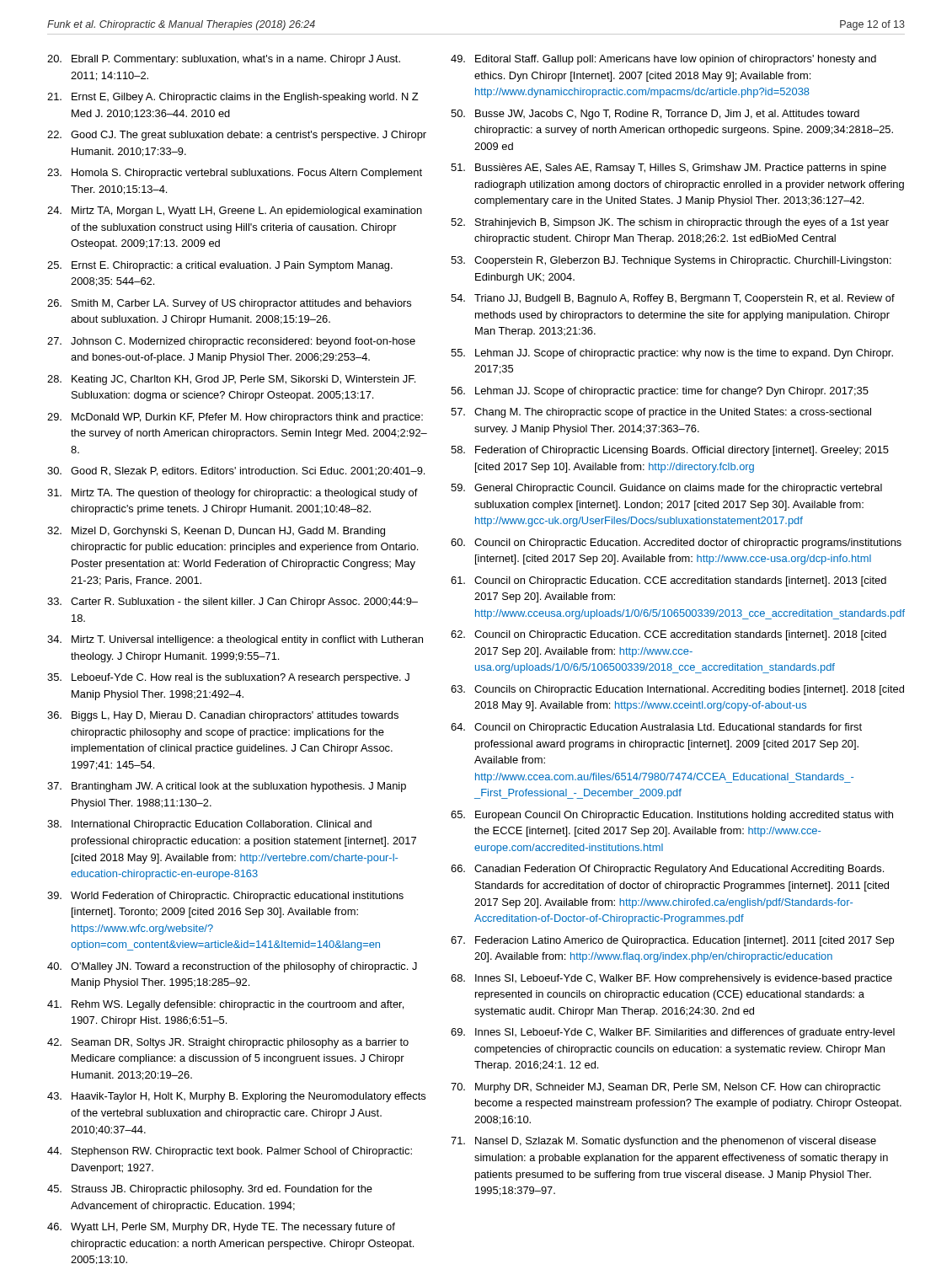Viewport: 952px width, 1264px height.
Task: Find the text starting "26. Smith M,"
Action: click(x=239, y=311)
